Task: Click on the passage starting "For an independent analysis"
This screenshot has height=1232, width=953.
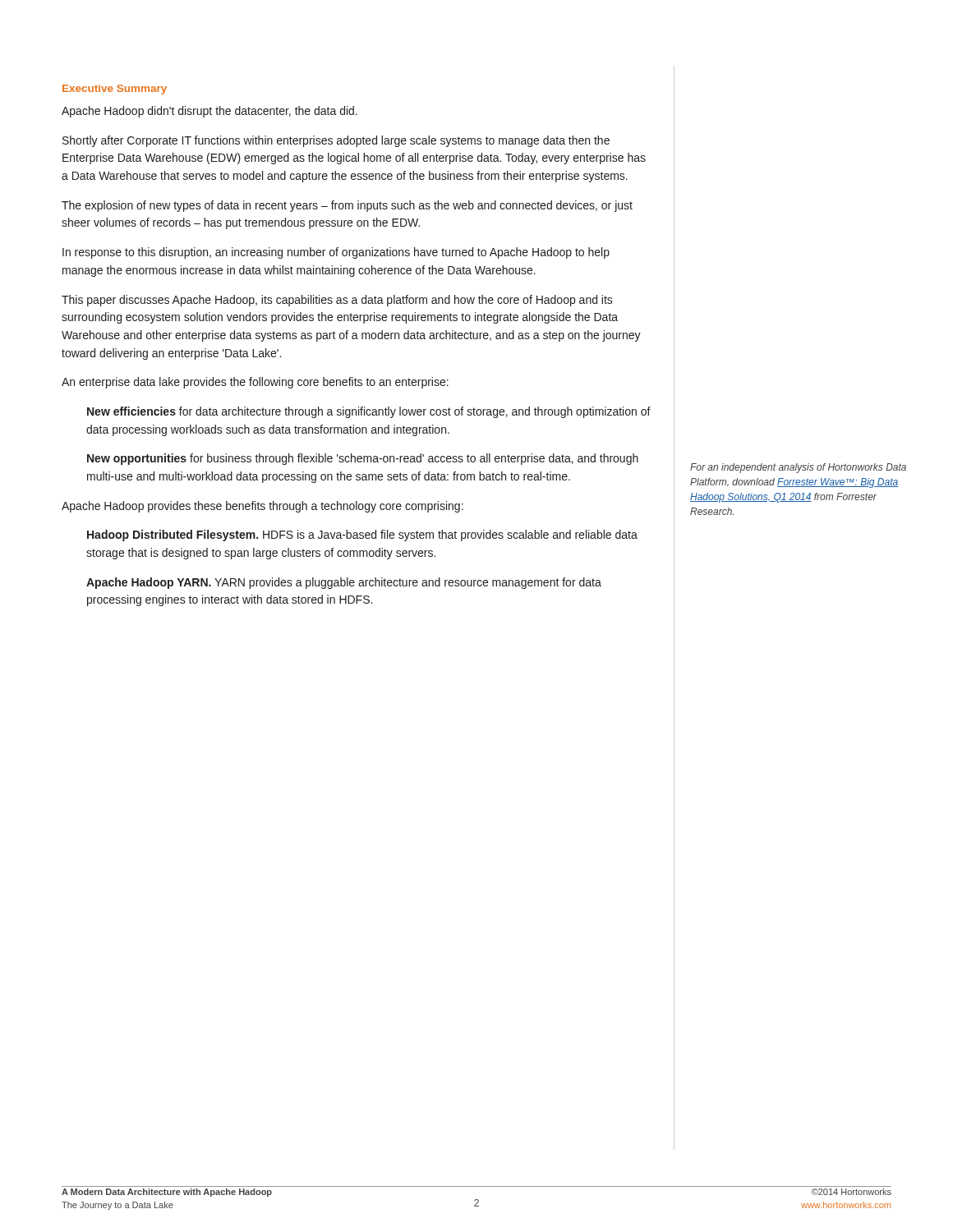Action: pyautogui.click(x=798, y=490)
